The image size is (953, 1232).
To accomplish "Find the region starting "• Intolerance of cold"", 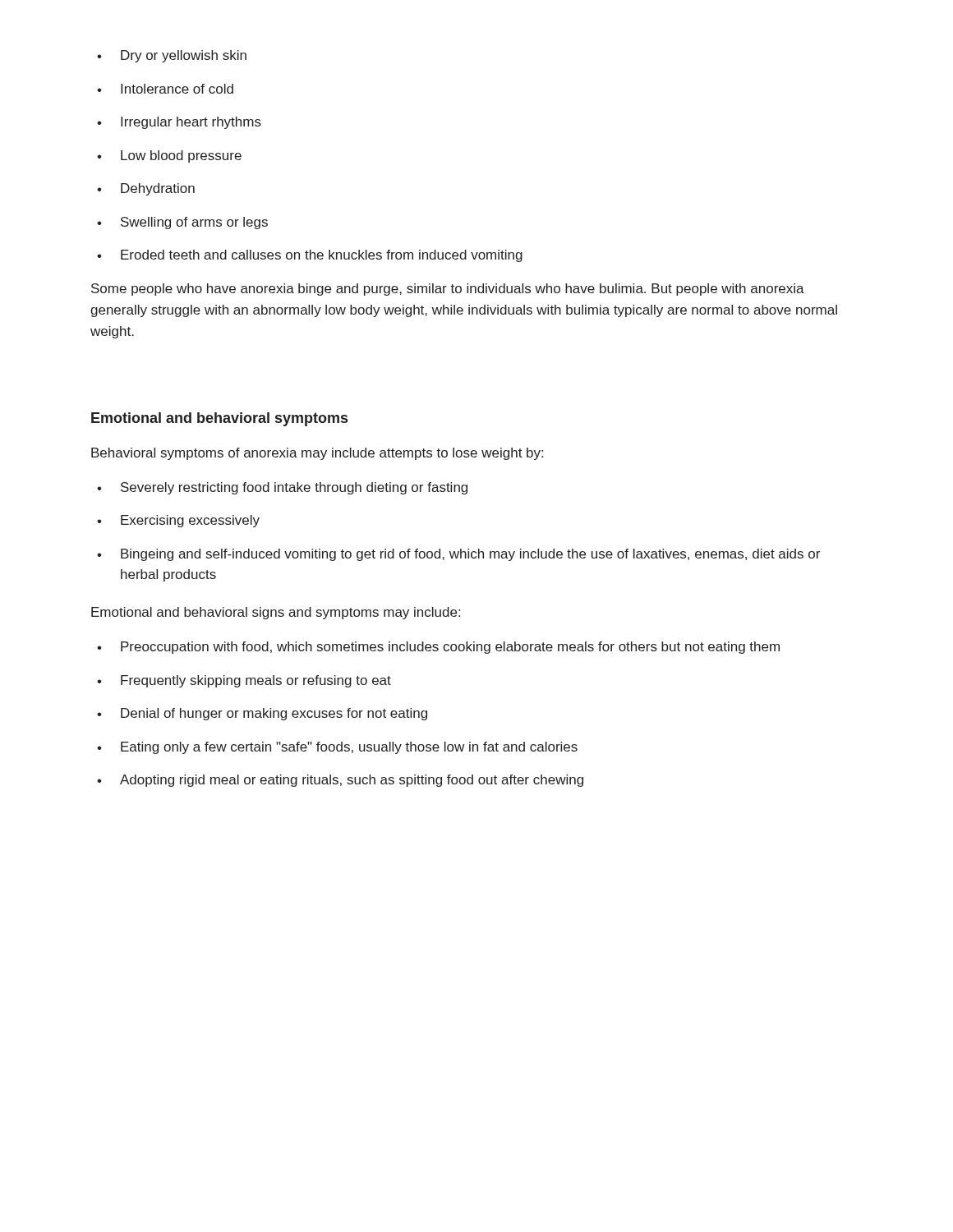I will tap(165, 89).
